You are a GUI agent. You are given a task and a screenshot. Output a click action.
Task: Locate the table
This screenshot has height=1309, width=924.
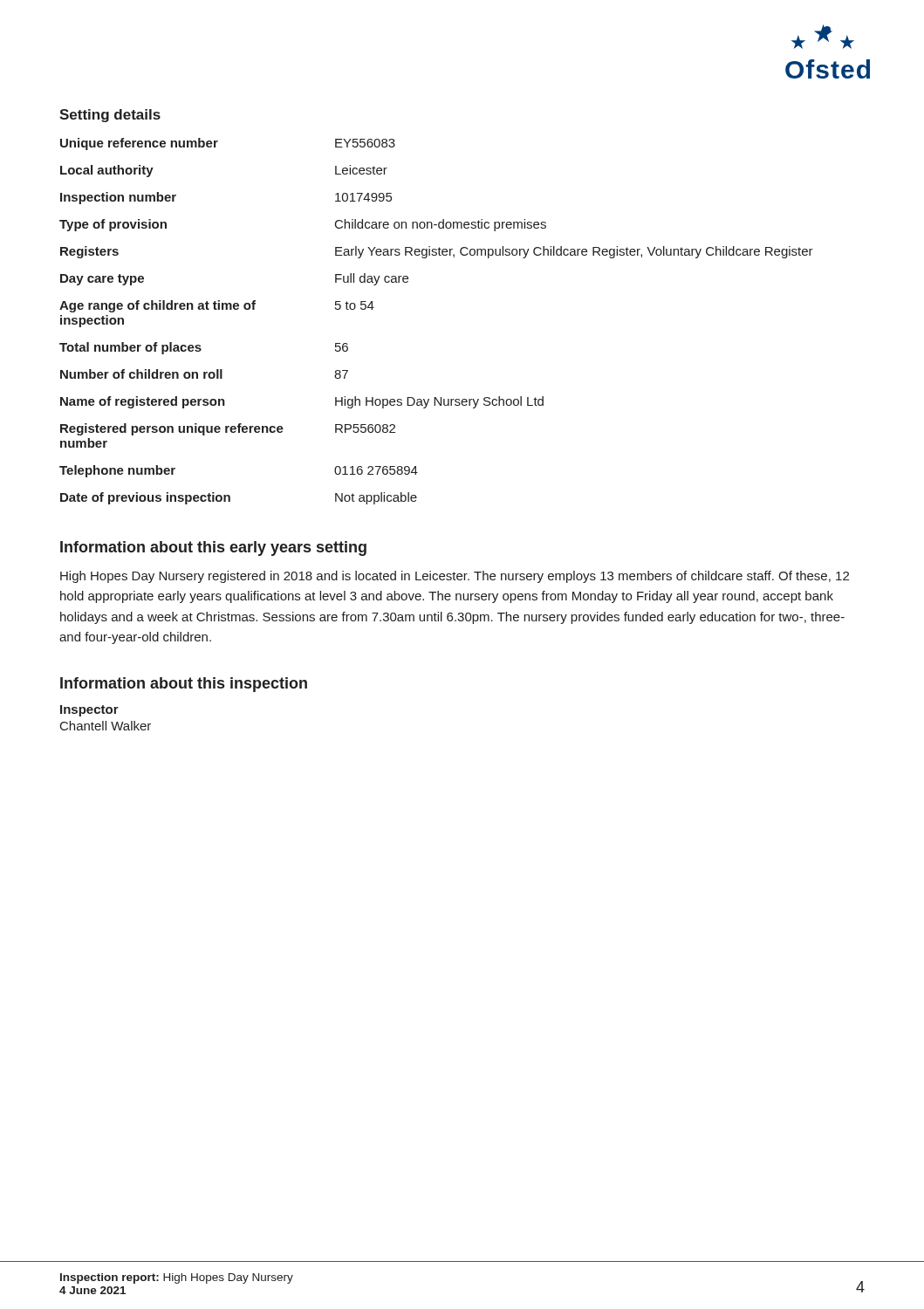click(462, 320)
